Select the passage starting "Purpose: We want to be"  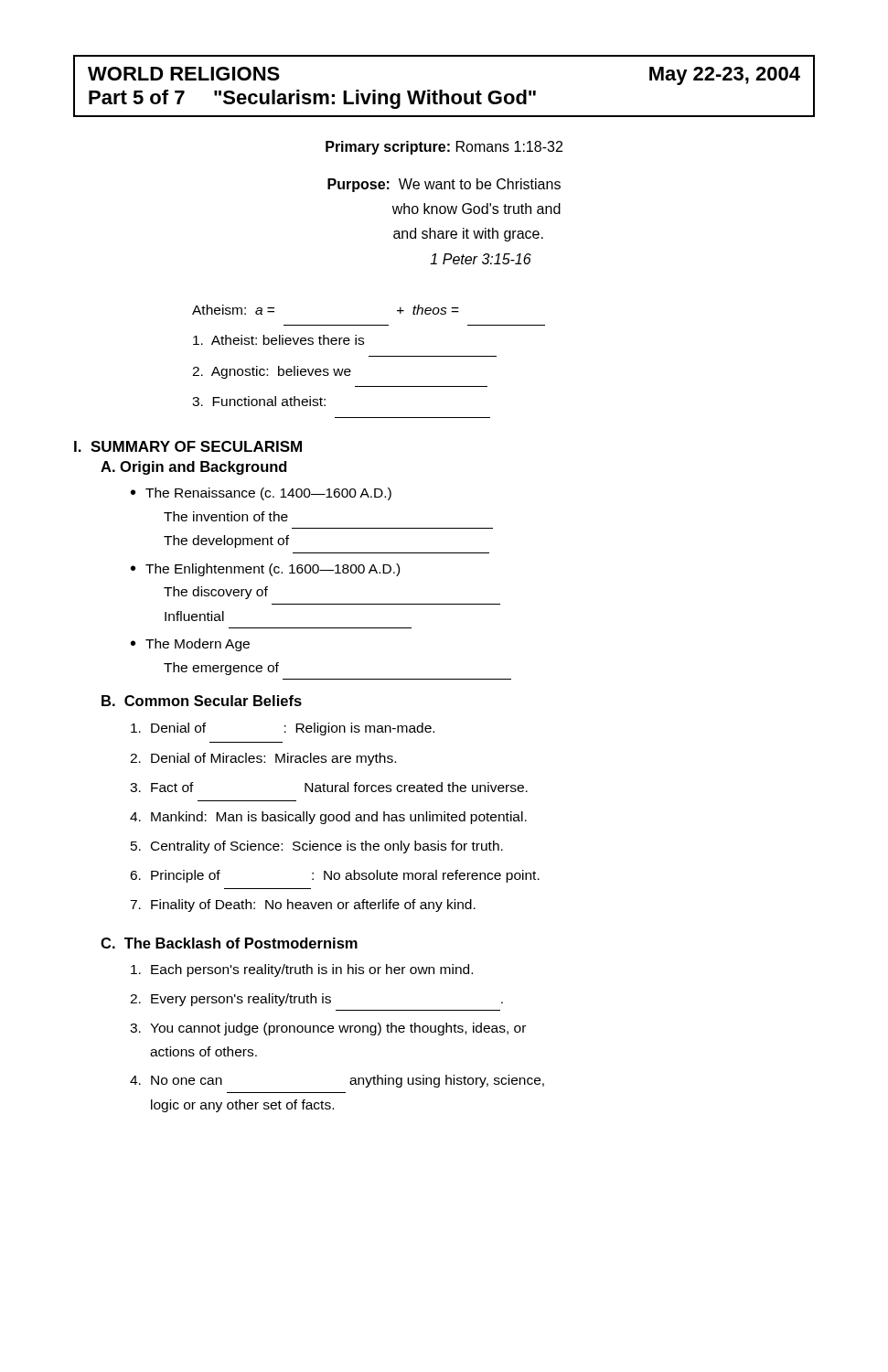(444, 222)
